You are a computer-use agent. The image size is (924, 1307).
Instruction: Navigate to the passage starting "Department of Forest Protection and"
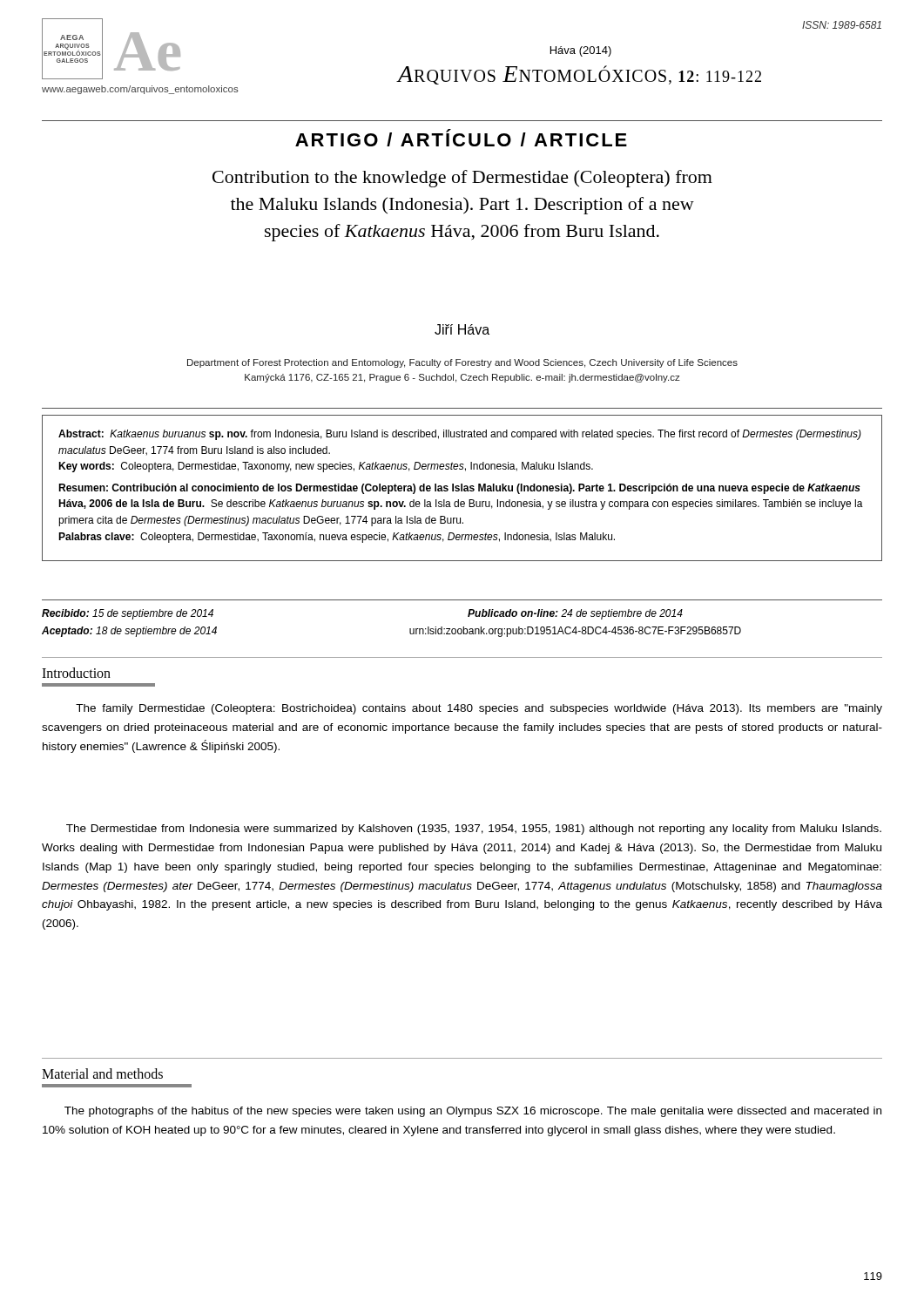coord(462,370)
